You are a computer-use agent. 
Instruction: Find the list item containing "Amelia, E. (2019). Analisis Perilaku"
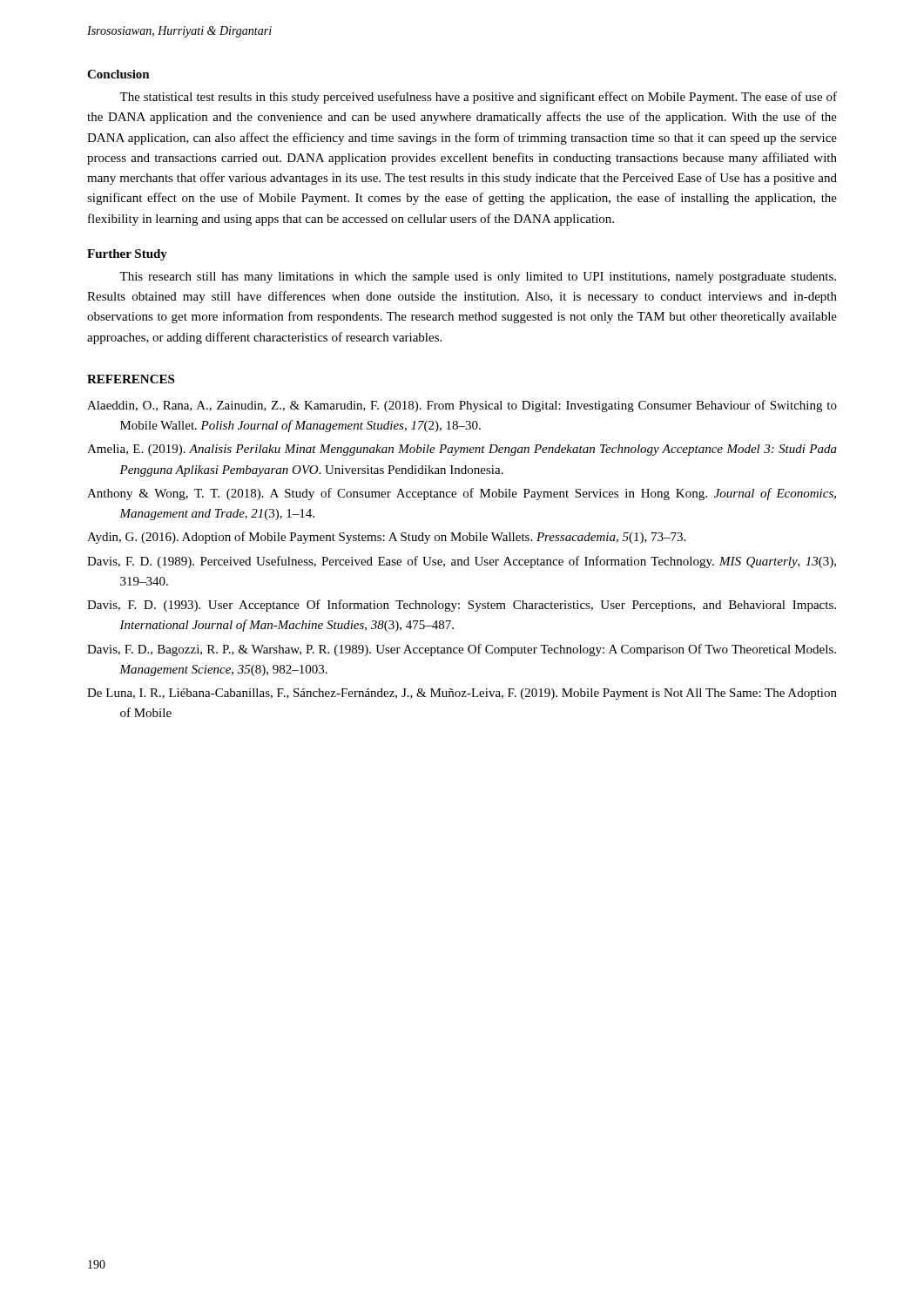[462, 459]
